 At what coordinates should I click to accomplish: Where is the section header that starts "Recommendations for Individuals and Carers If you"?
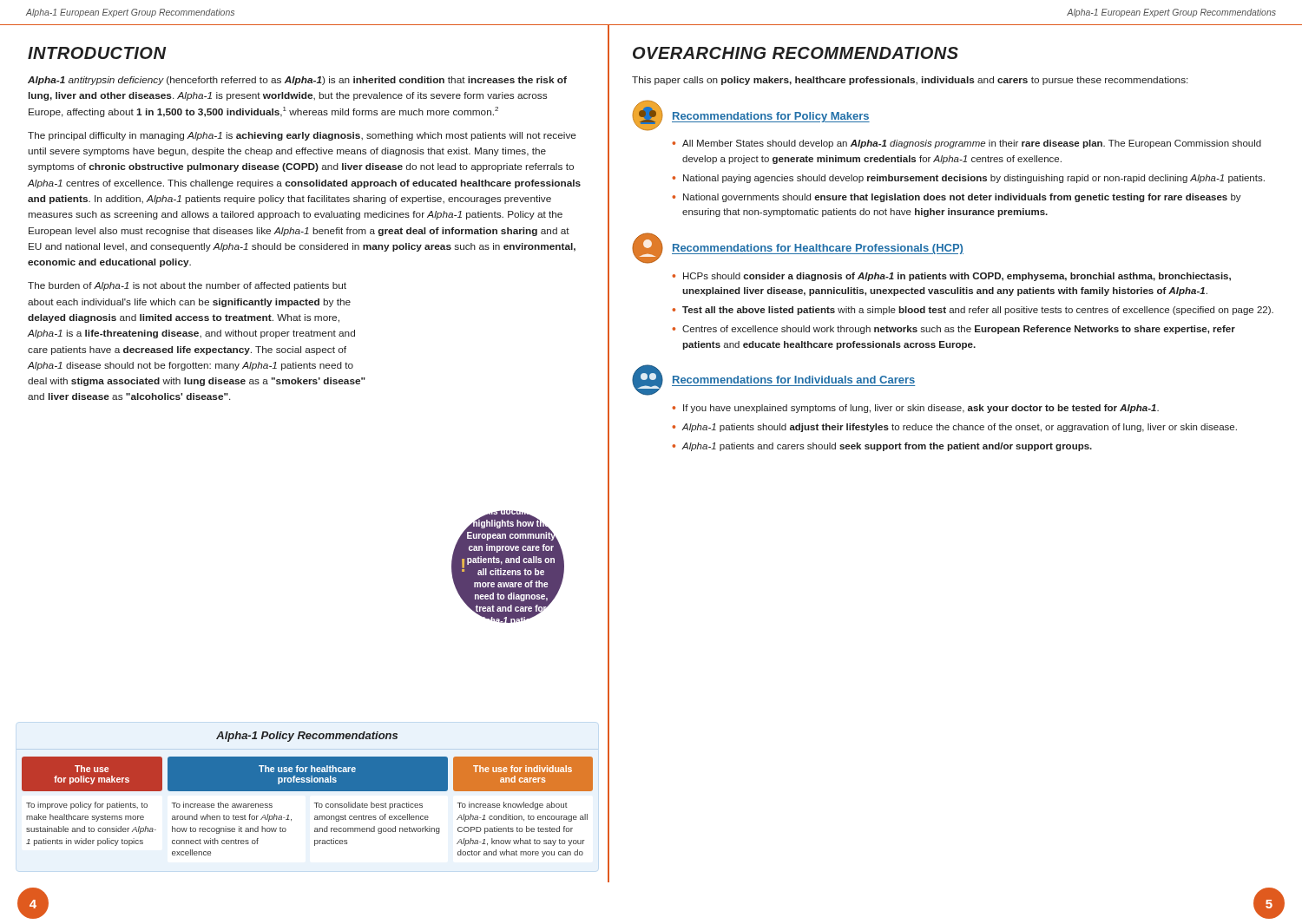953,409
